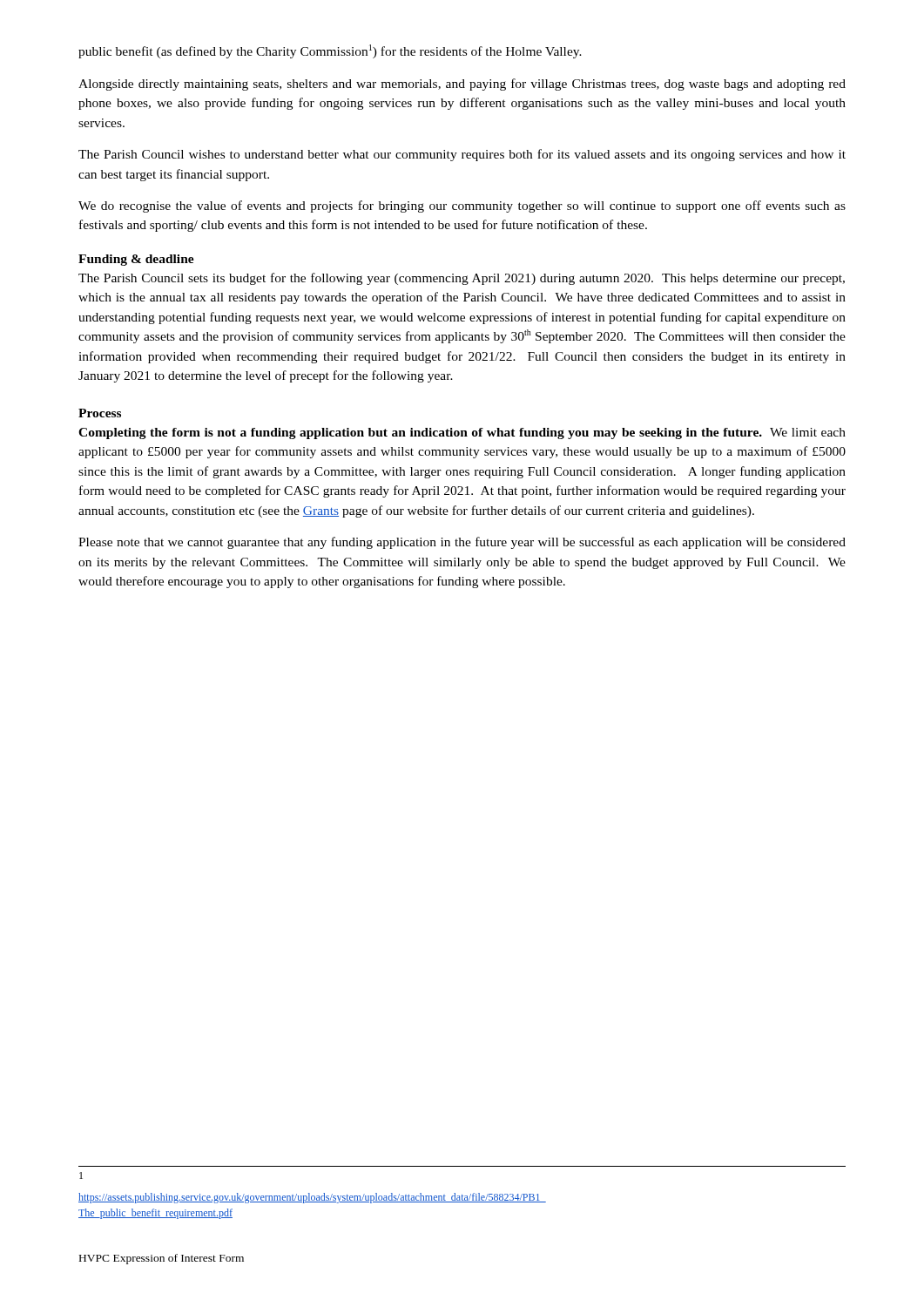Locate the element starting "Please note that"
924x1307 pixels.
[x=462, y=561]
